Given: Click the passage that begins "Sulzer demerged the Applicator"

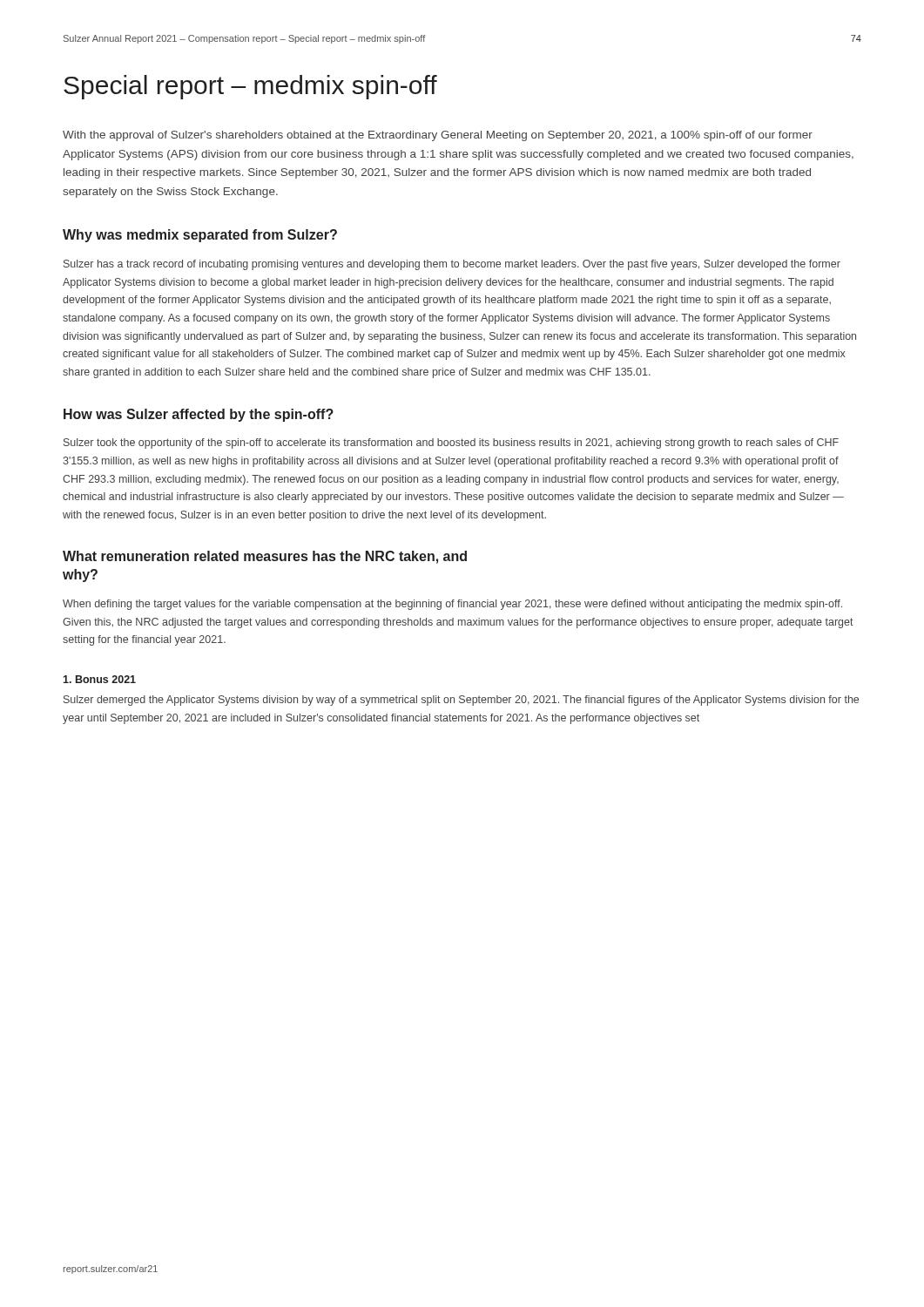Looking at the screenshot, I should click(461, 709).
